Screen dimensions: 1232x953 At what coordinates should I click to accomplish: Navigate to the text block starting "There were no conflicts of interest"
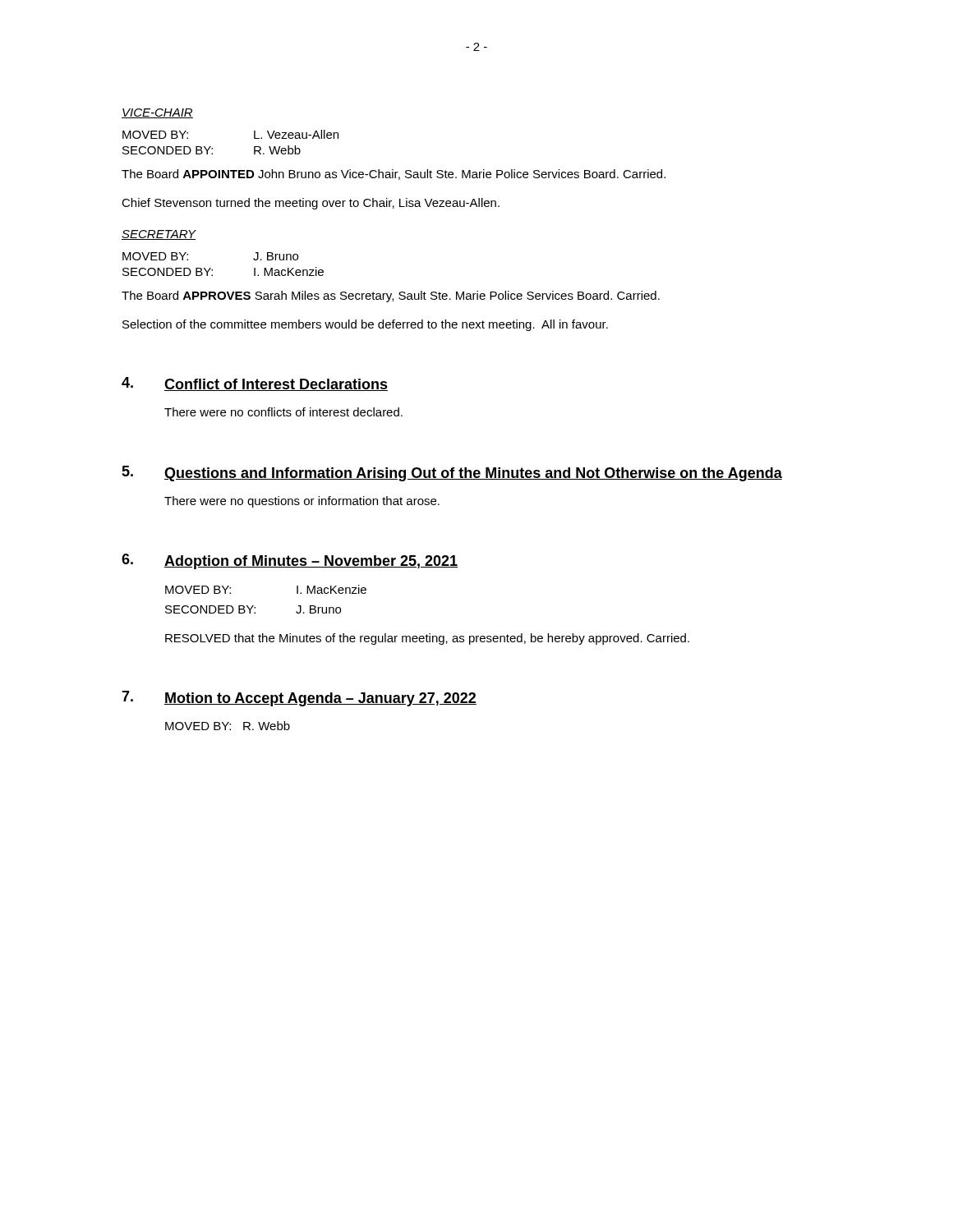(x=284, y=412)
